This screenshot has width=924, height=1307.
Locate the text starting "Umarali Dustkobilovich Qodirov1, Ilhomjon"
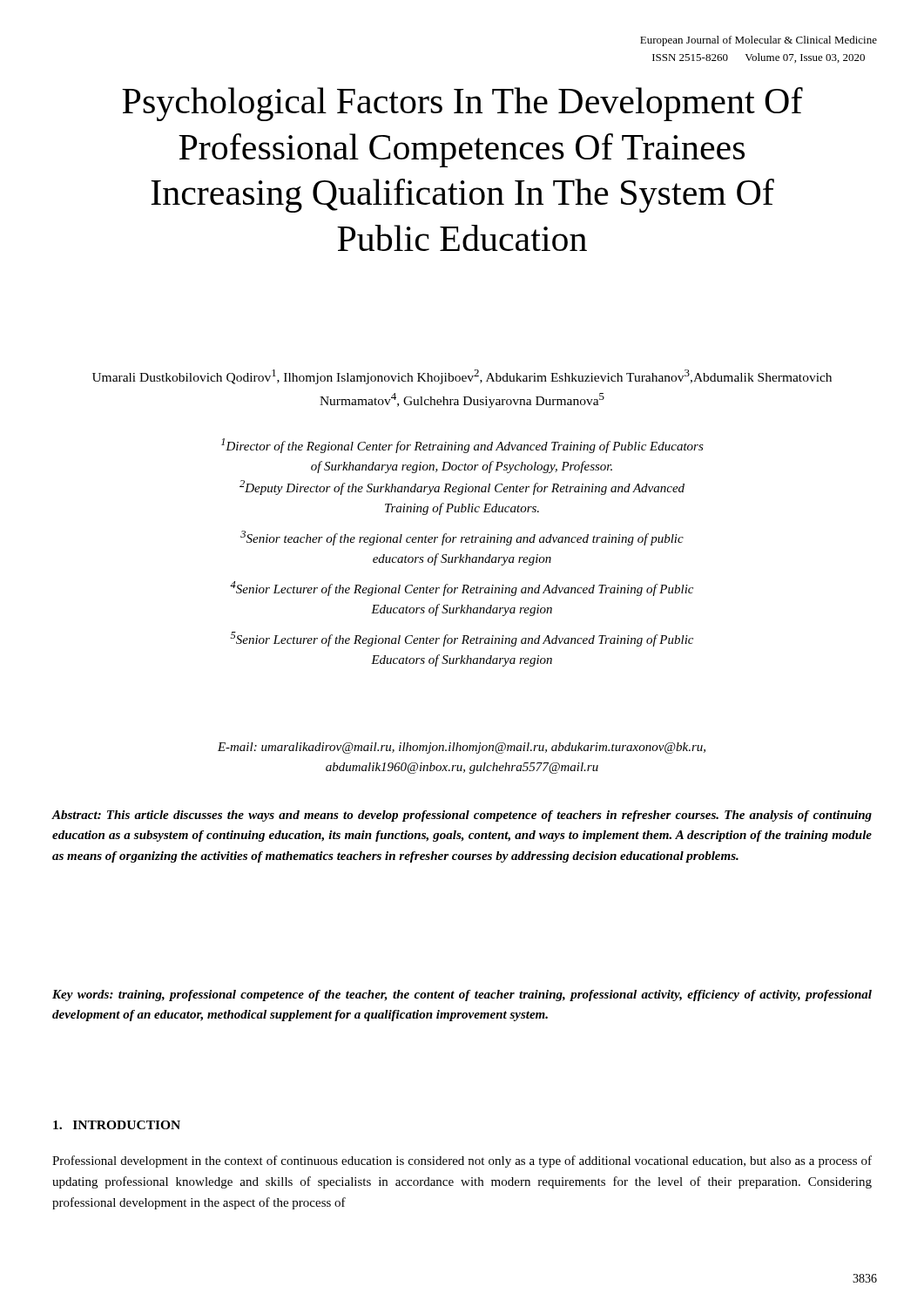pos(462,387)
